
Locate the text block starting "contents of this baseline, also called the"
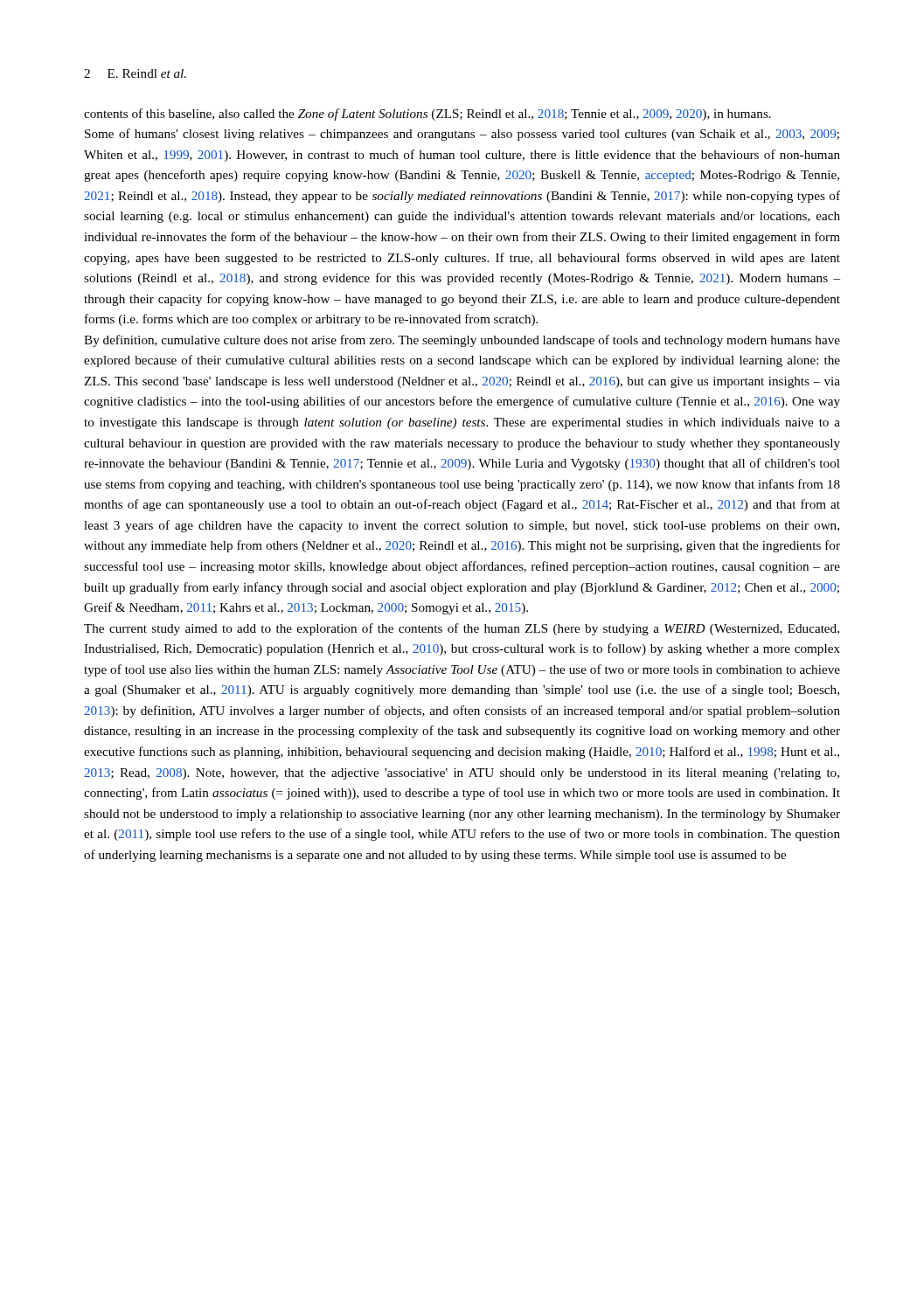point(462,484)
